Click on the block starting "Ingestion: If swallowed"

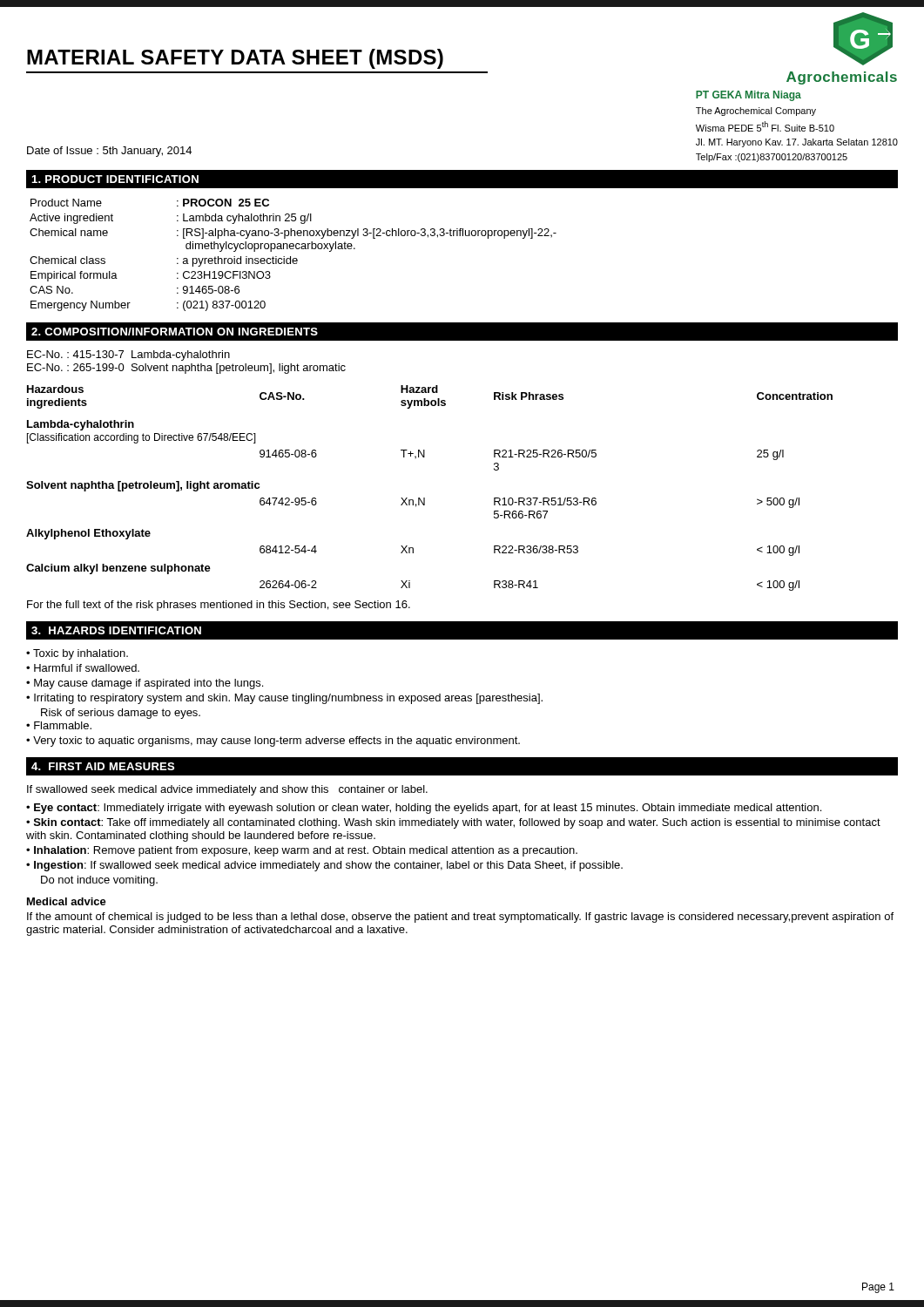(x=328, y=865)
